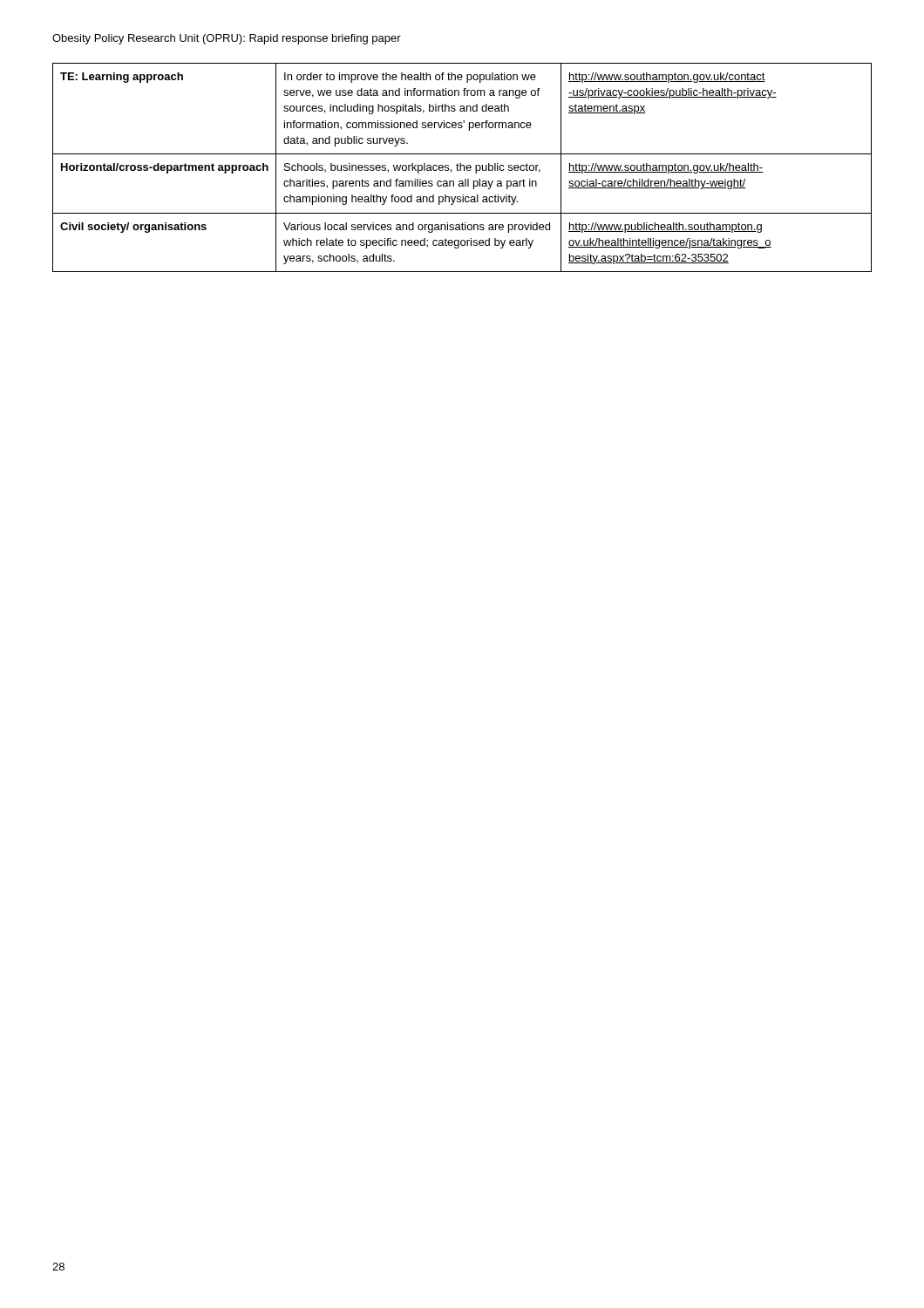Find the table that mentions "Civil society/ organisations"
Image resolution: width=924 pixels, height=1308 pixels.
click(x=462, y=167)
